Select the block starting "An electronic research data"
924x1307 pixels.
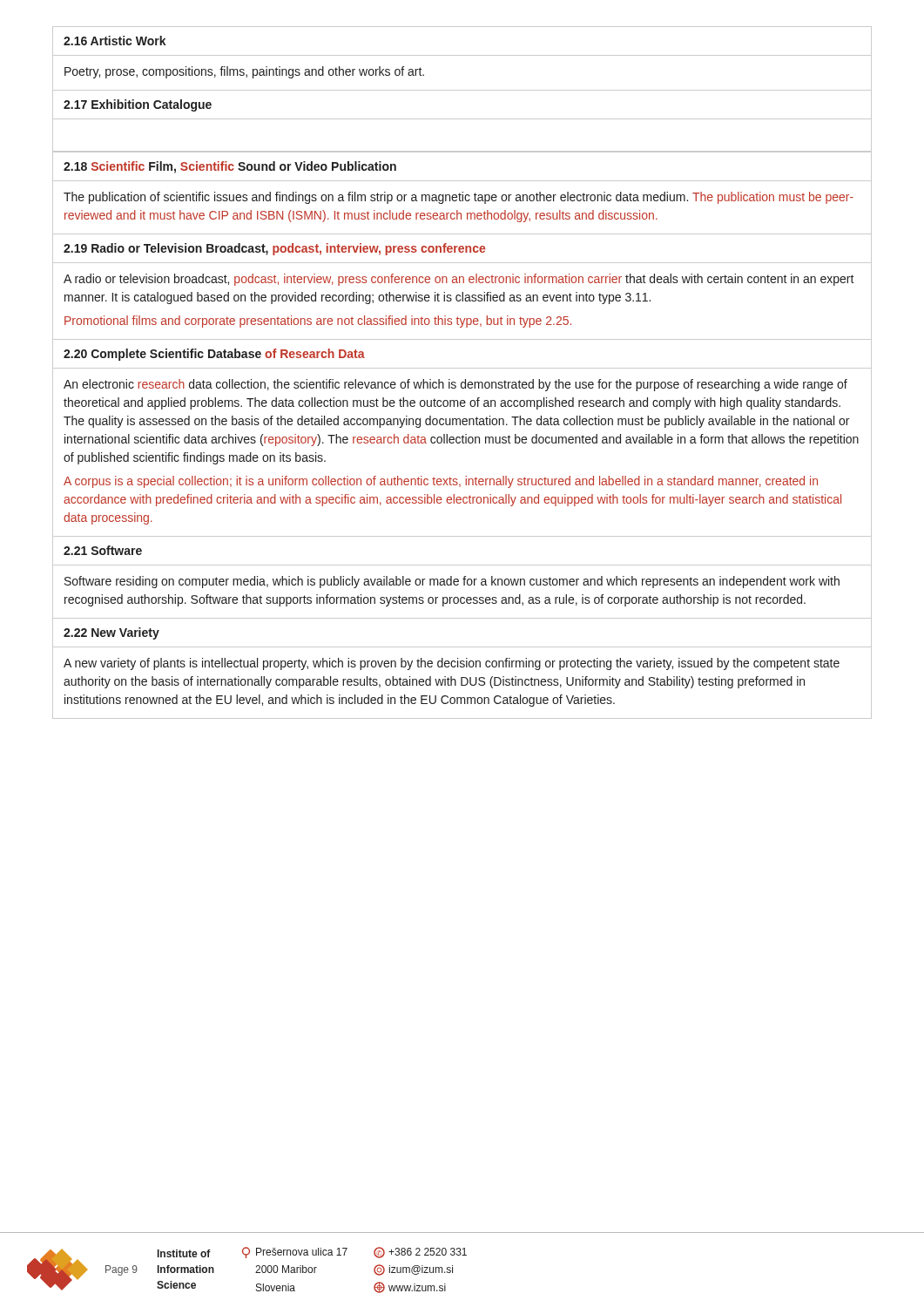tap(462, 452)
